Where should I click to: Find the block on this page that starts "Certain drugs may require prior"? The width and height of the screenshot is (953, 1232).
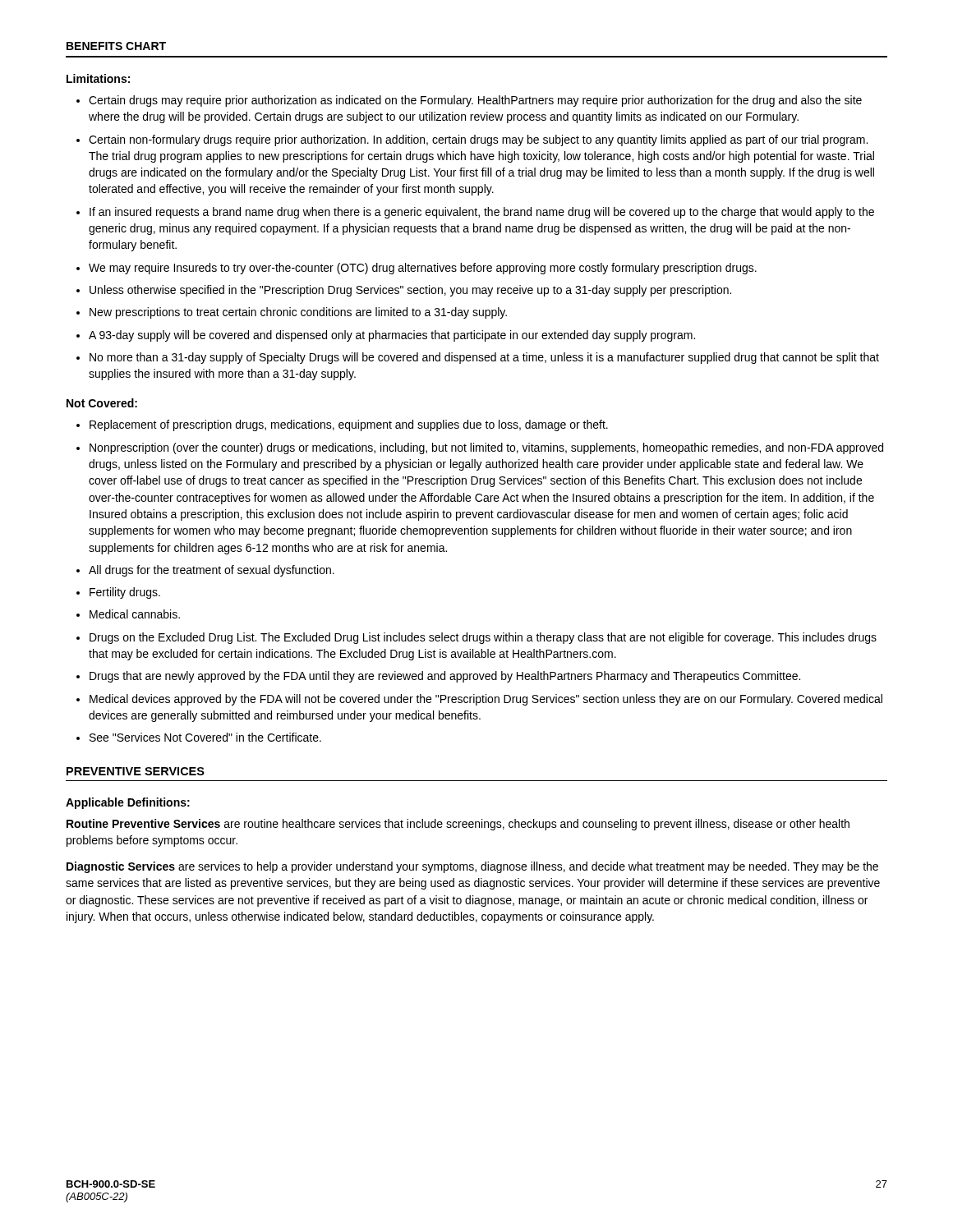click(475, 109)
